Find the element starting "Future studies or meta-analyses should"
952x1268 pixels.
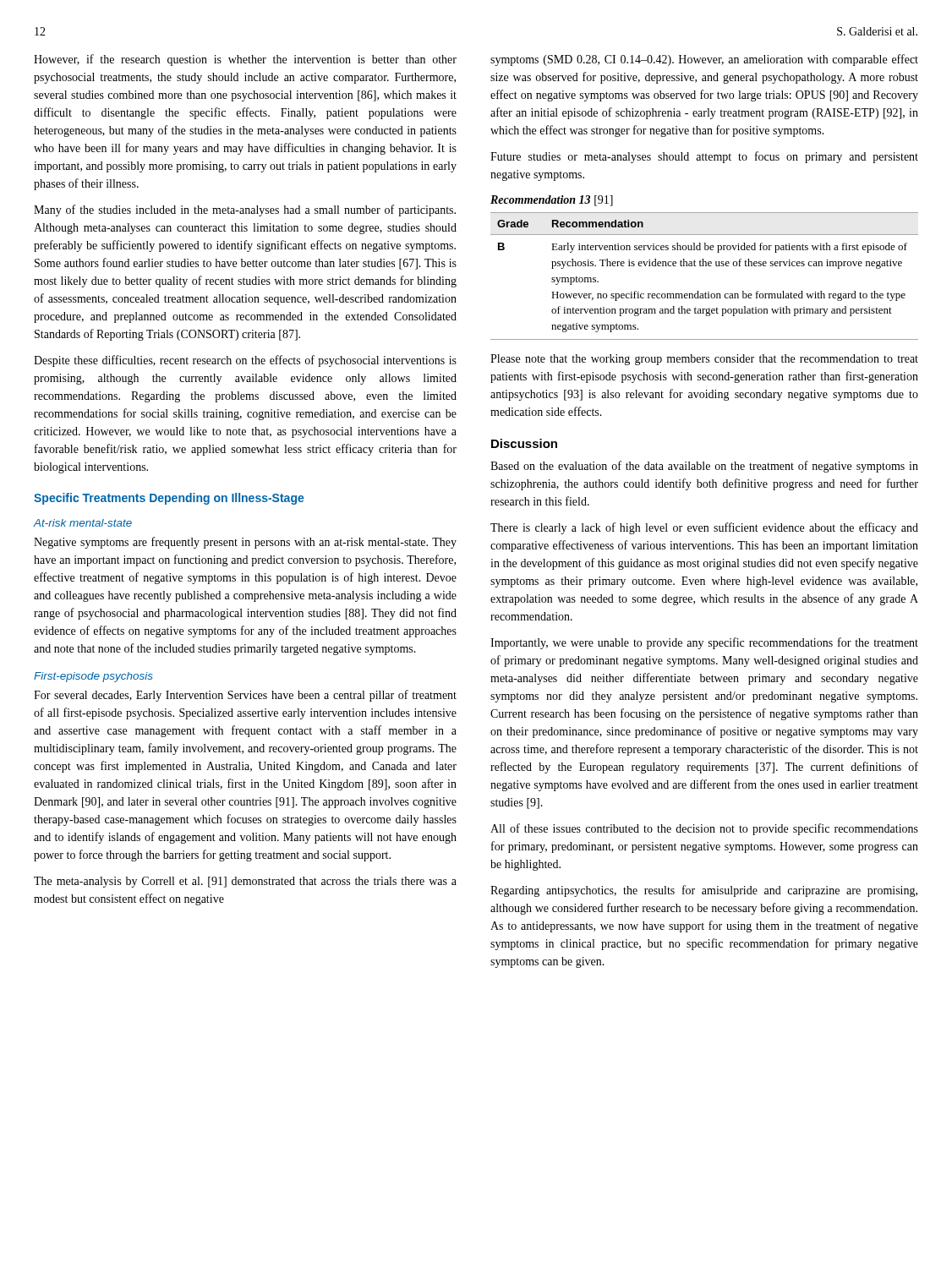(x=704, y=166)
